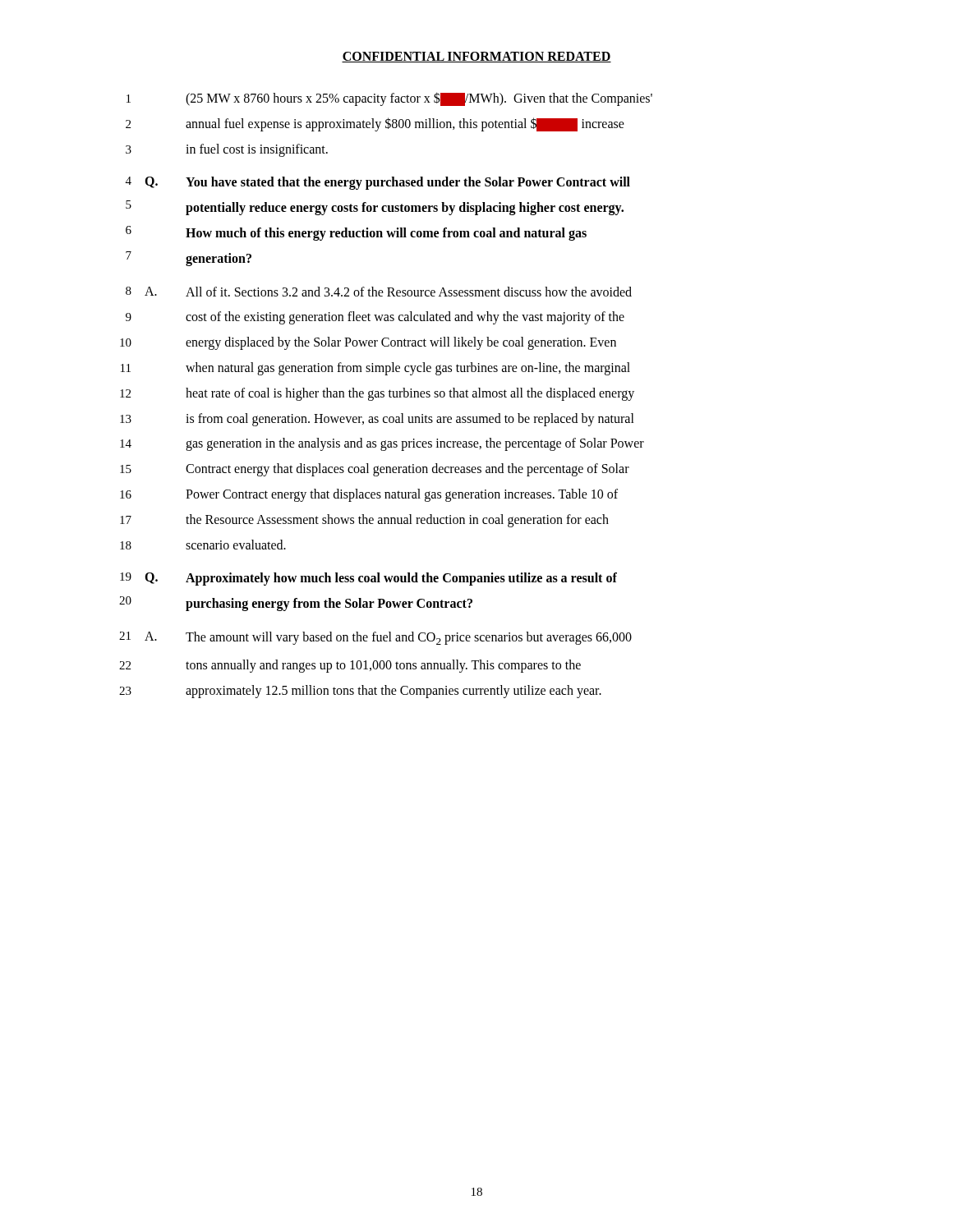Where is the passage that starts "5 potentially reduce"?
The width and height of the screenshot is (953, 1232).
tap(476, 208)
